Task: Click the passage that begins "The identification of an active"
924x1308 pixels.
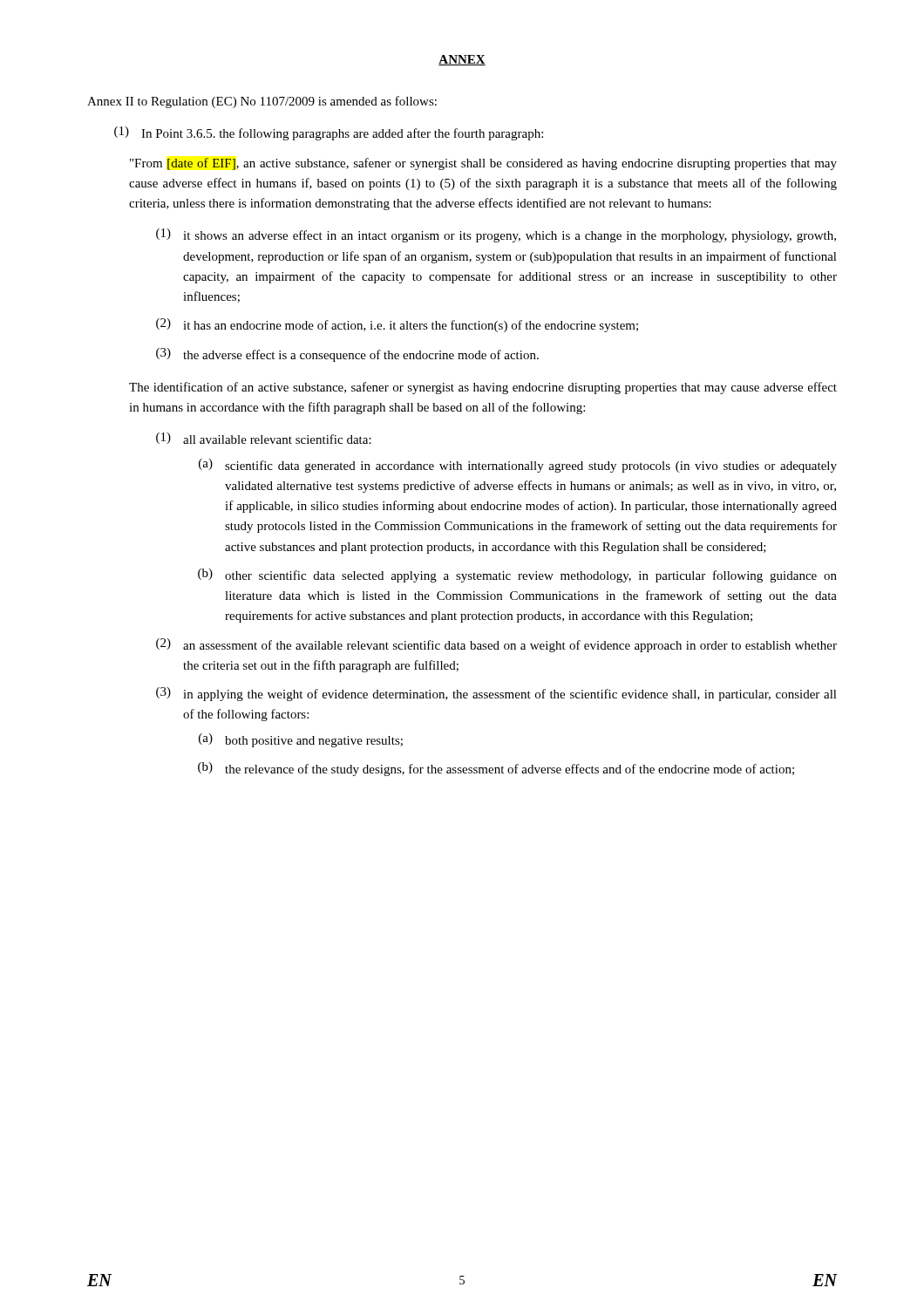Action: 483,397
